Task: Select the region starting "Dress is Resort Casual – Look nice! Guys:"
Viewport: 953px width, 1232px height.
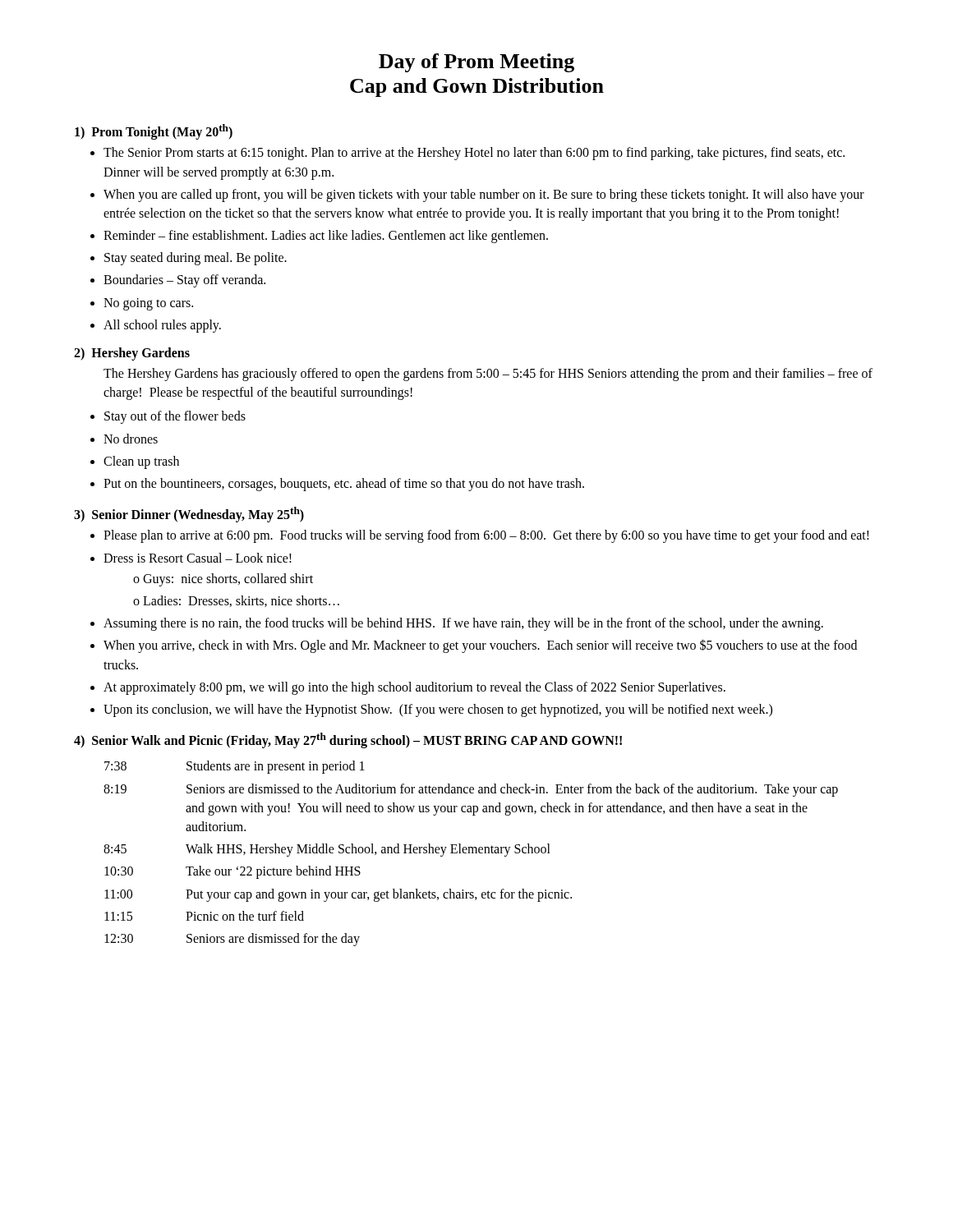Action: [x=198, y=558]
